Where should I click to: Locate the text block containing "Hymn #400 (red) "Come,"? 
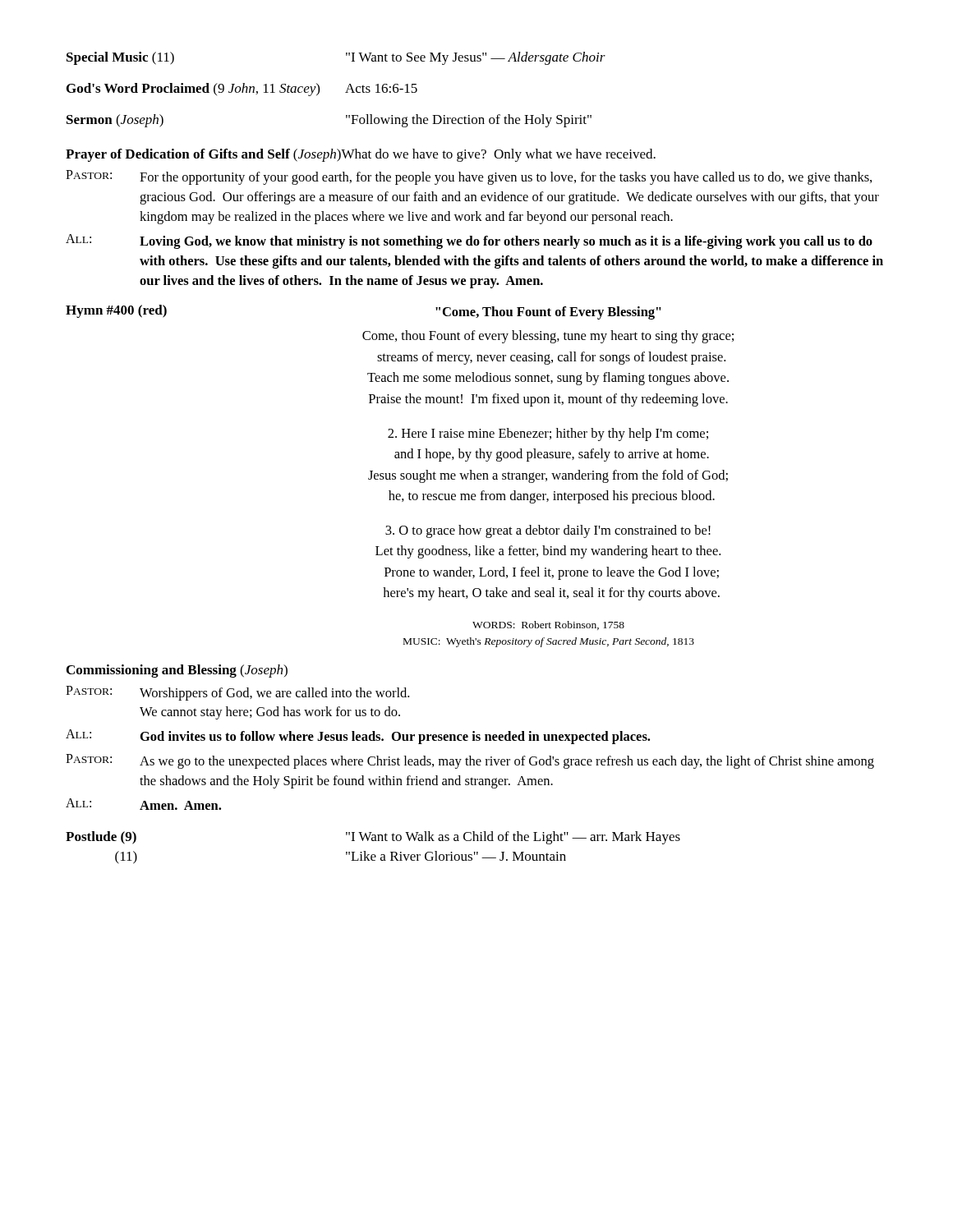pos(476,476)
